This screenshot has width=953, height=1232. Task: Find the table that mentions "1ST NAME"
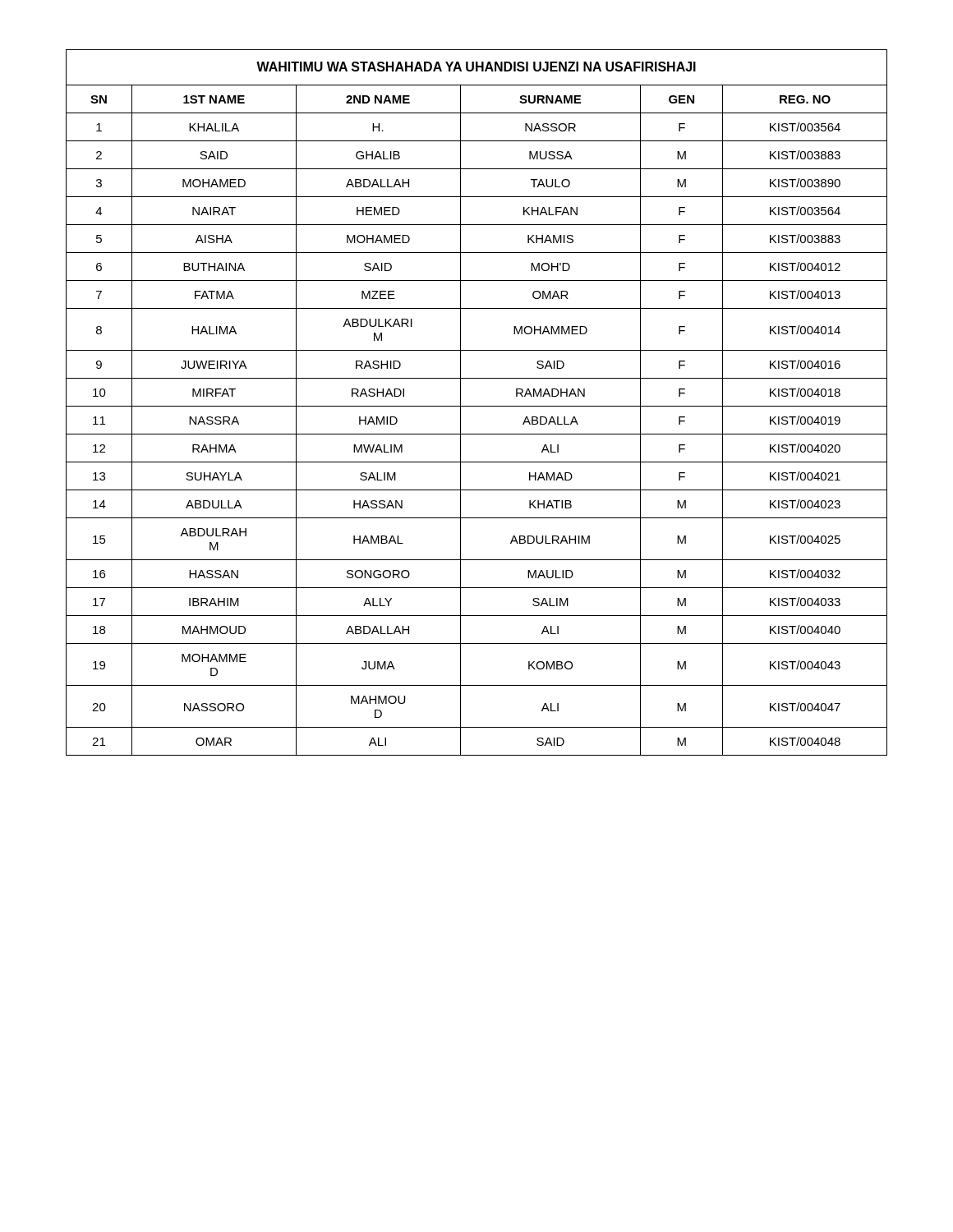(476, 402)
